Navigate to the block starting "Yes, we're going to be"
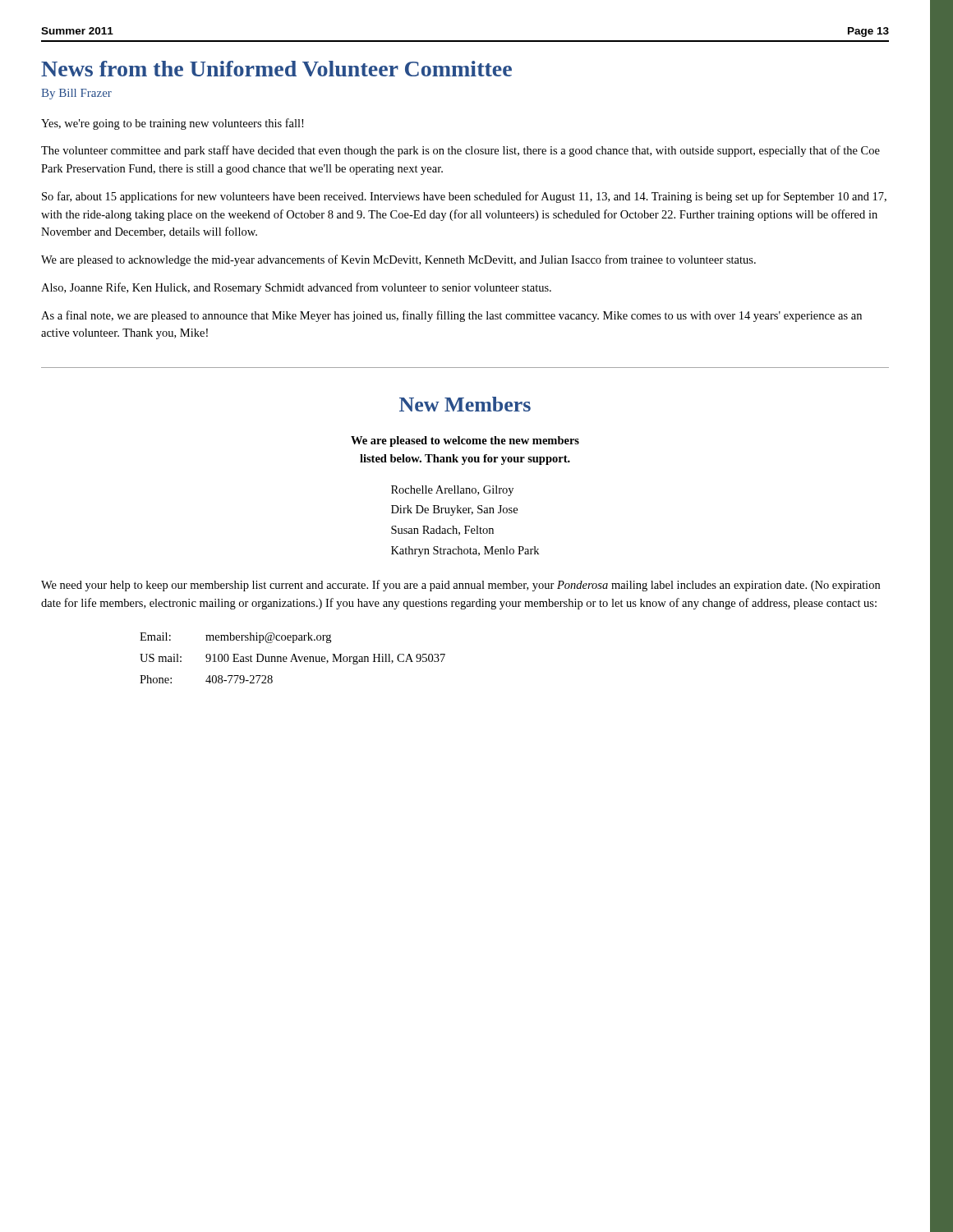 [x=173, y=123]
